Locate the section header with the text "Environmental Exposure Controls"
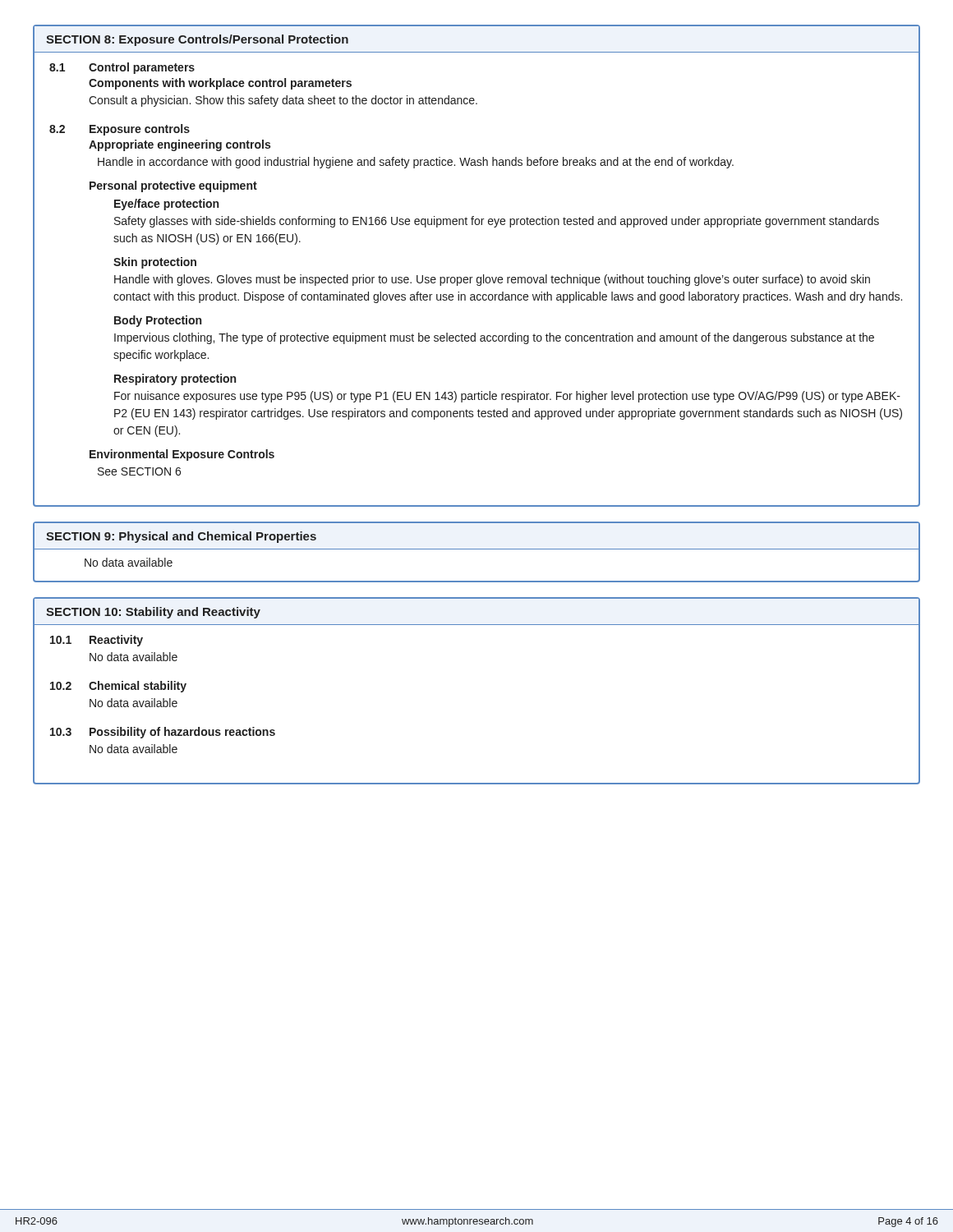This screenshot has width=953, height=1232. click(x=182, y=454)
